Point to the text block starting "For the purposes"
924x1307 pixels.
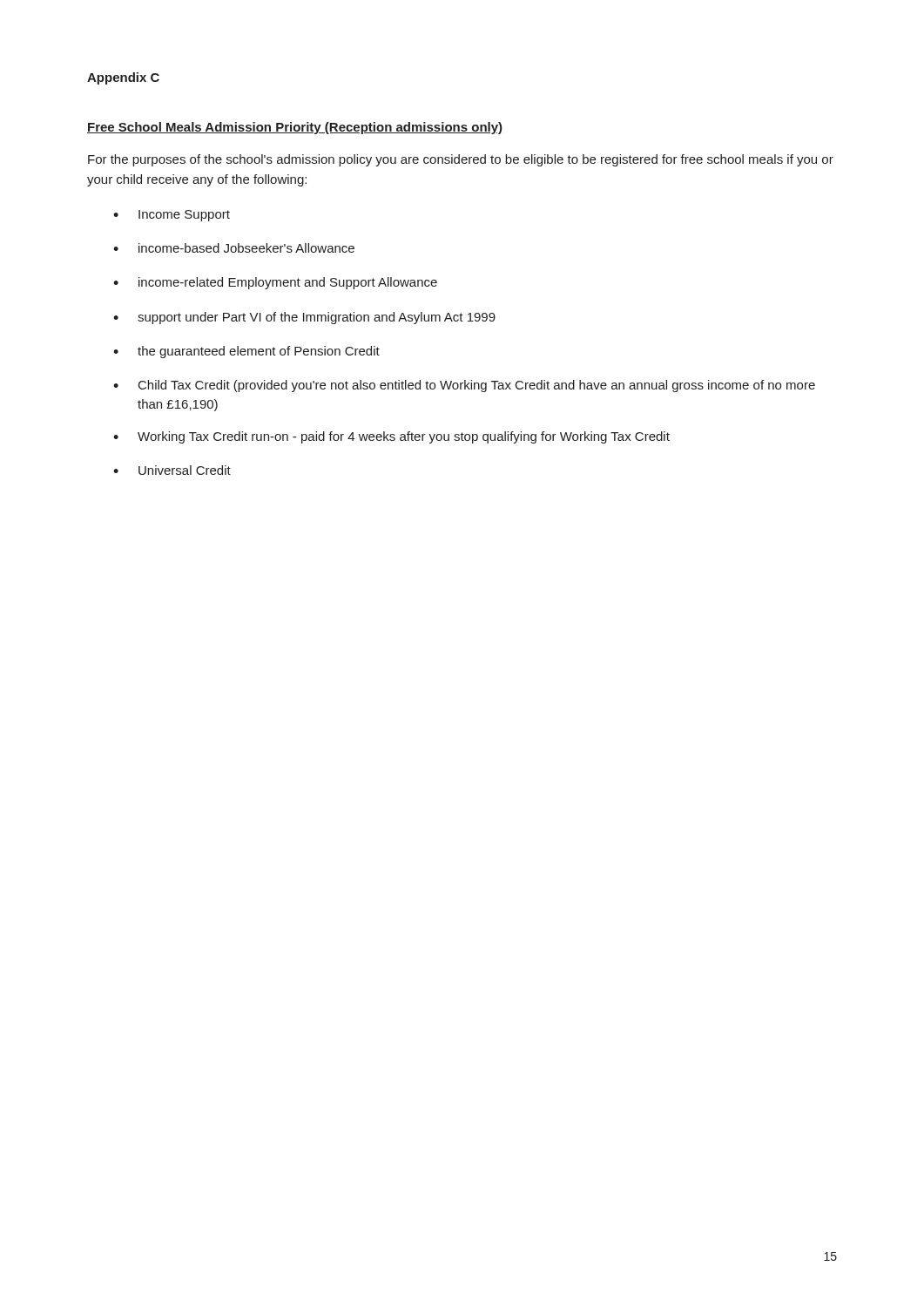pyautogui.click(x=460, y=169)
